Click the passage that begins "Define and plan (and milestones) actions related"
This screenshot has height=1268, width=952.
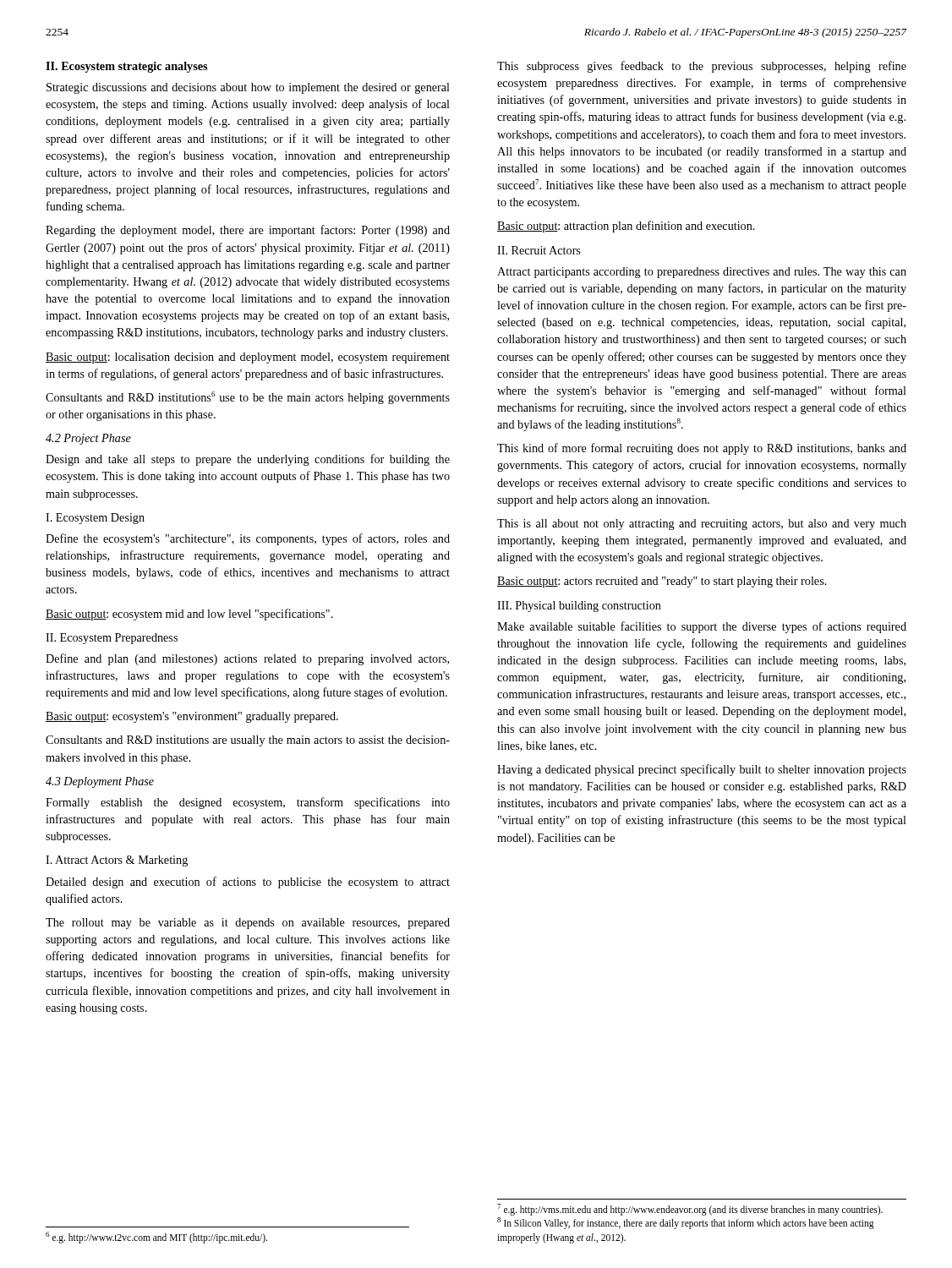click(248, 675)
